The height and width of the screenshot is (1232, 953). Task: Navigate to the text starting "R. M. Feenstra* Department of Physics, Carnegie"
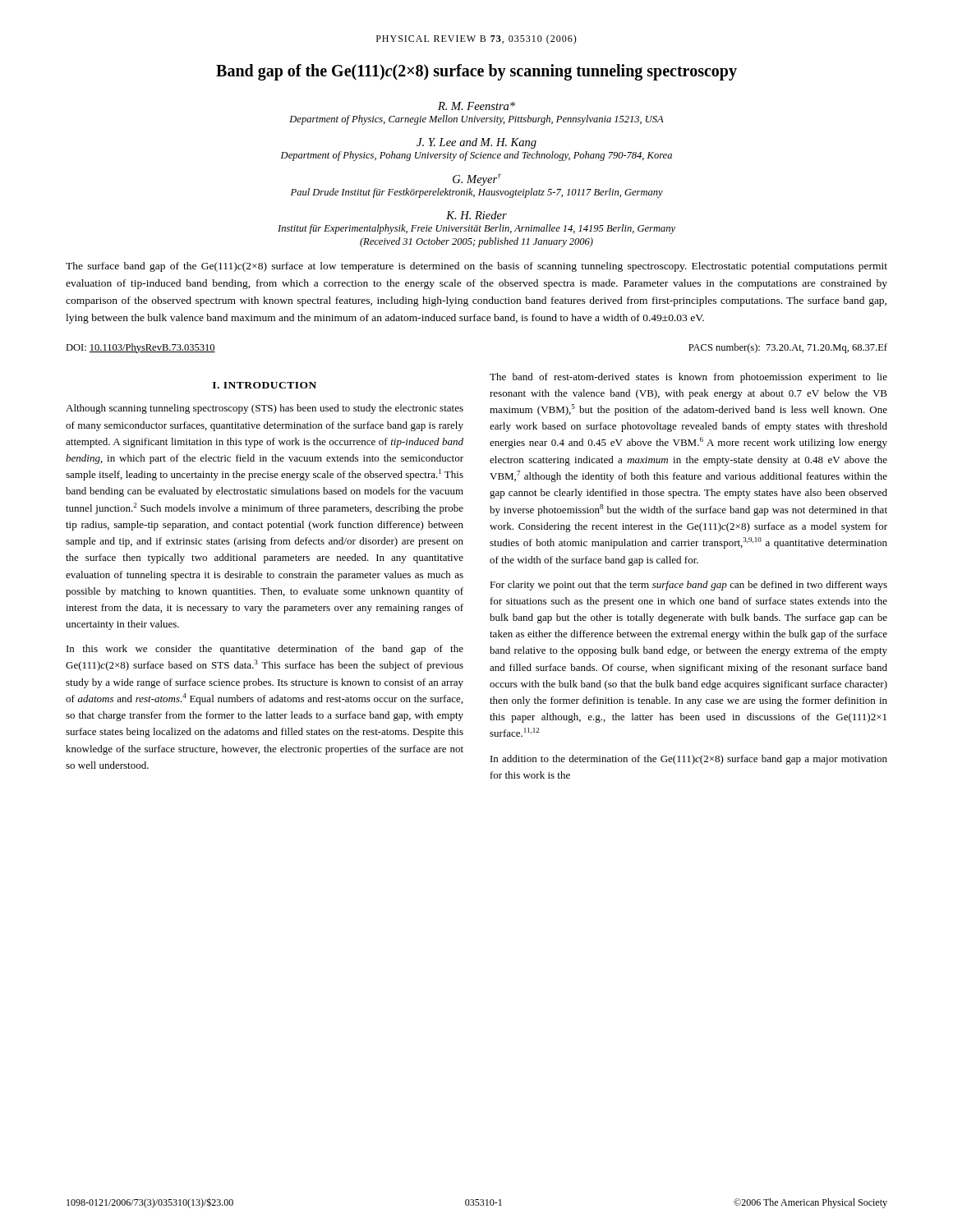(x=476, y=113)
